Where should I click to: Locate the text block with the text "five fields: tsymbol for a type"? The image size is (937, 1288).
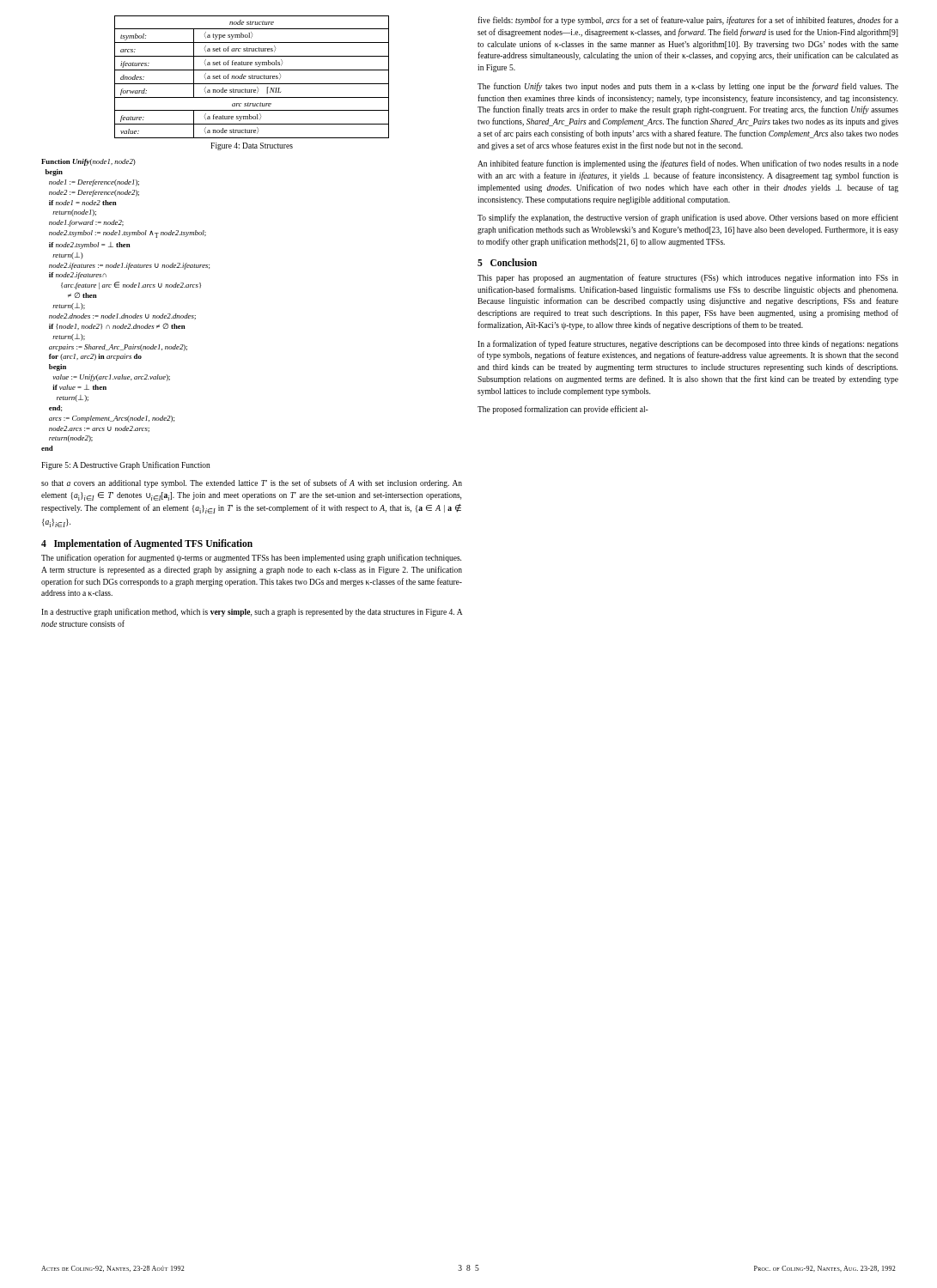(688, 44)
